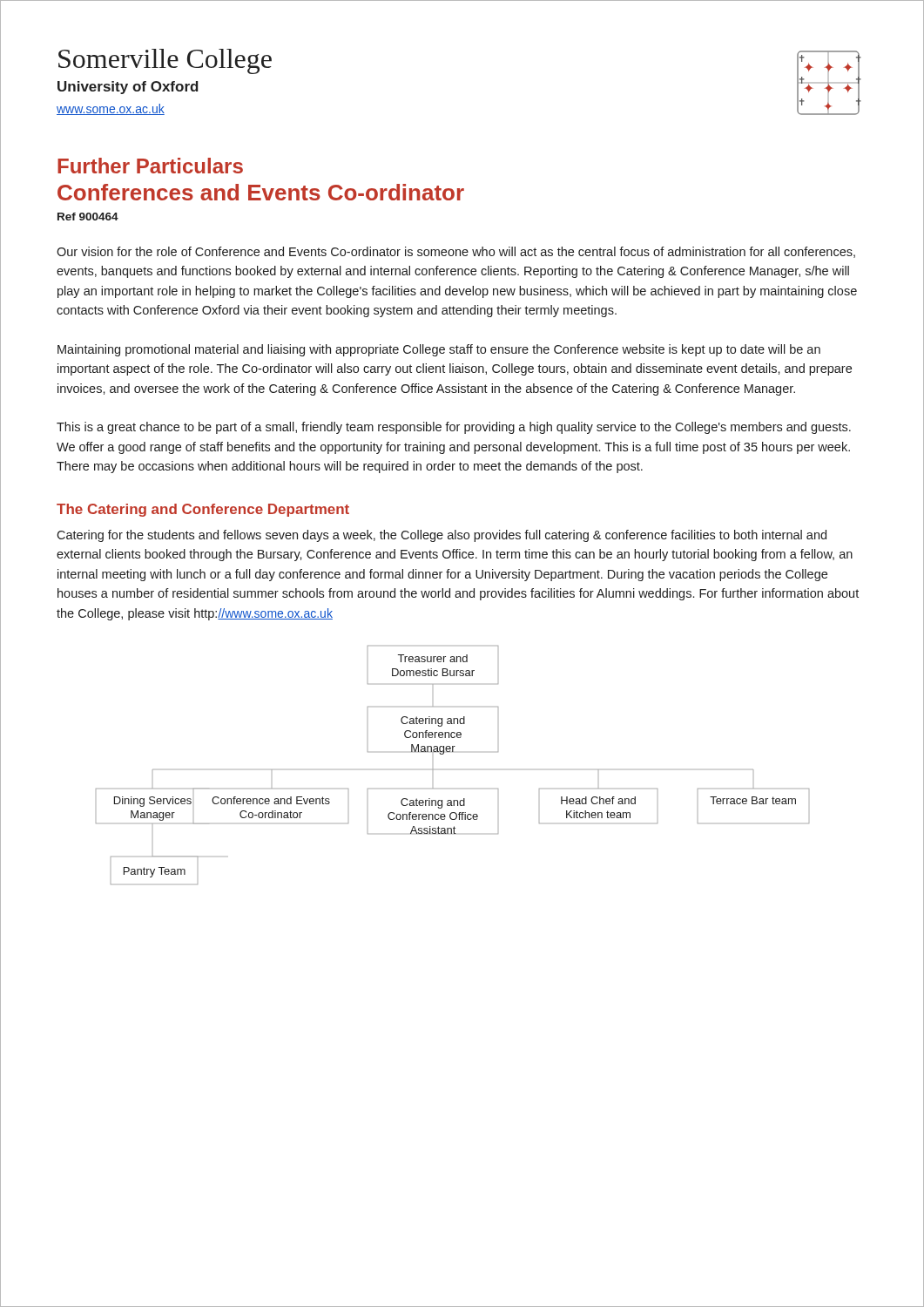Point to the block beginning "Maintaining promotional material and liaising with"
Viewport: 924px width, 1307px height.
462,369
